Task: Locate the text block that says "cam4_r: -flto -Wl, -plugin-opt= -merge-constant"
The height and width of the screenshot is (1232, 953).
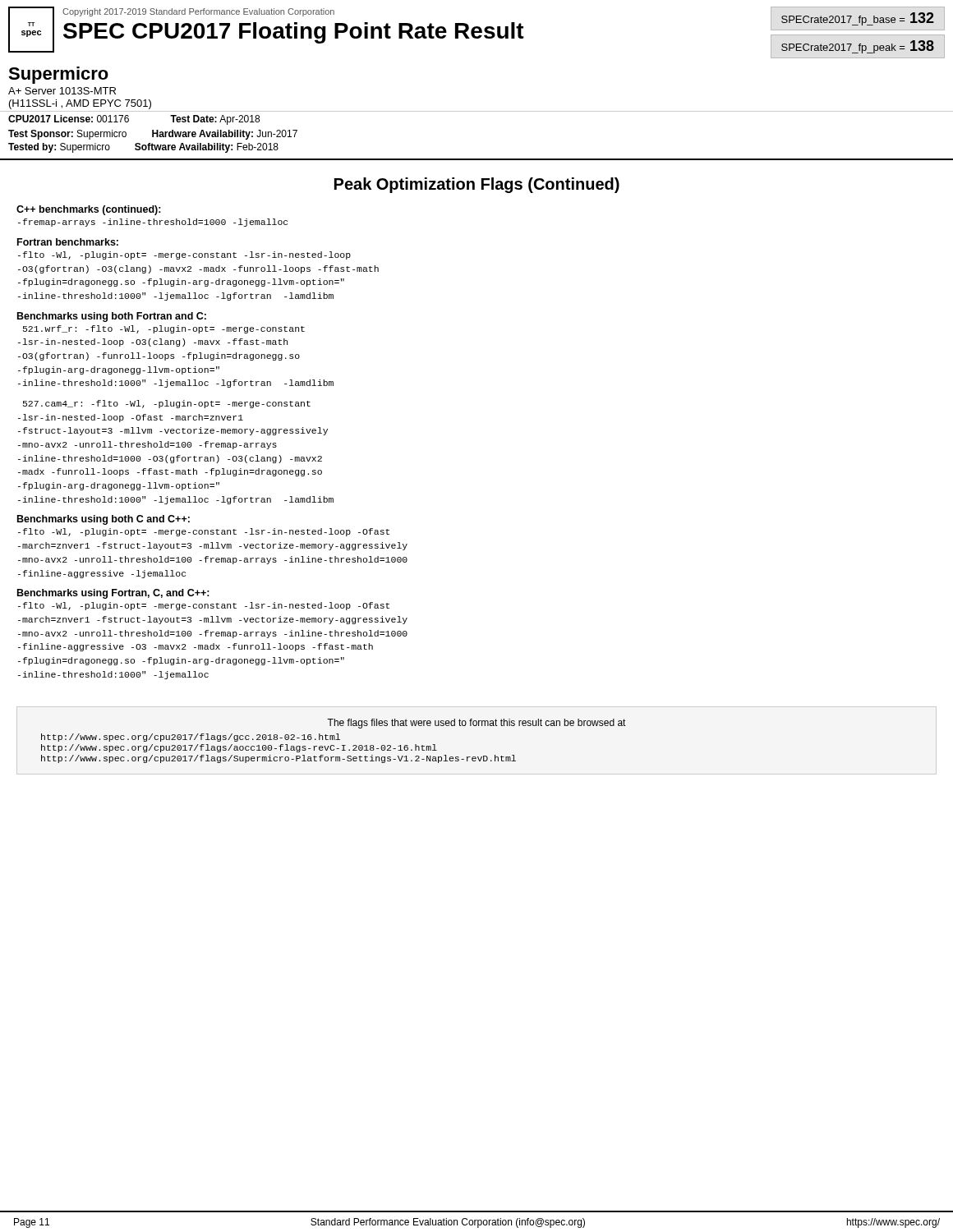Action: point(175,452)
